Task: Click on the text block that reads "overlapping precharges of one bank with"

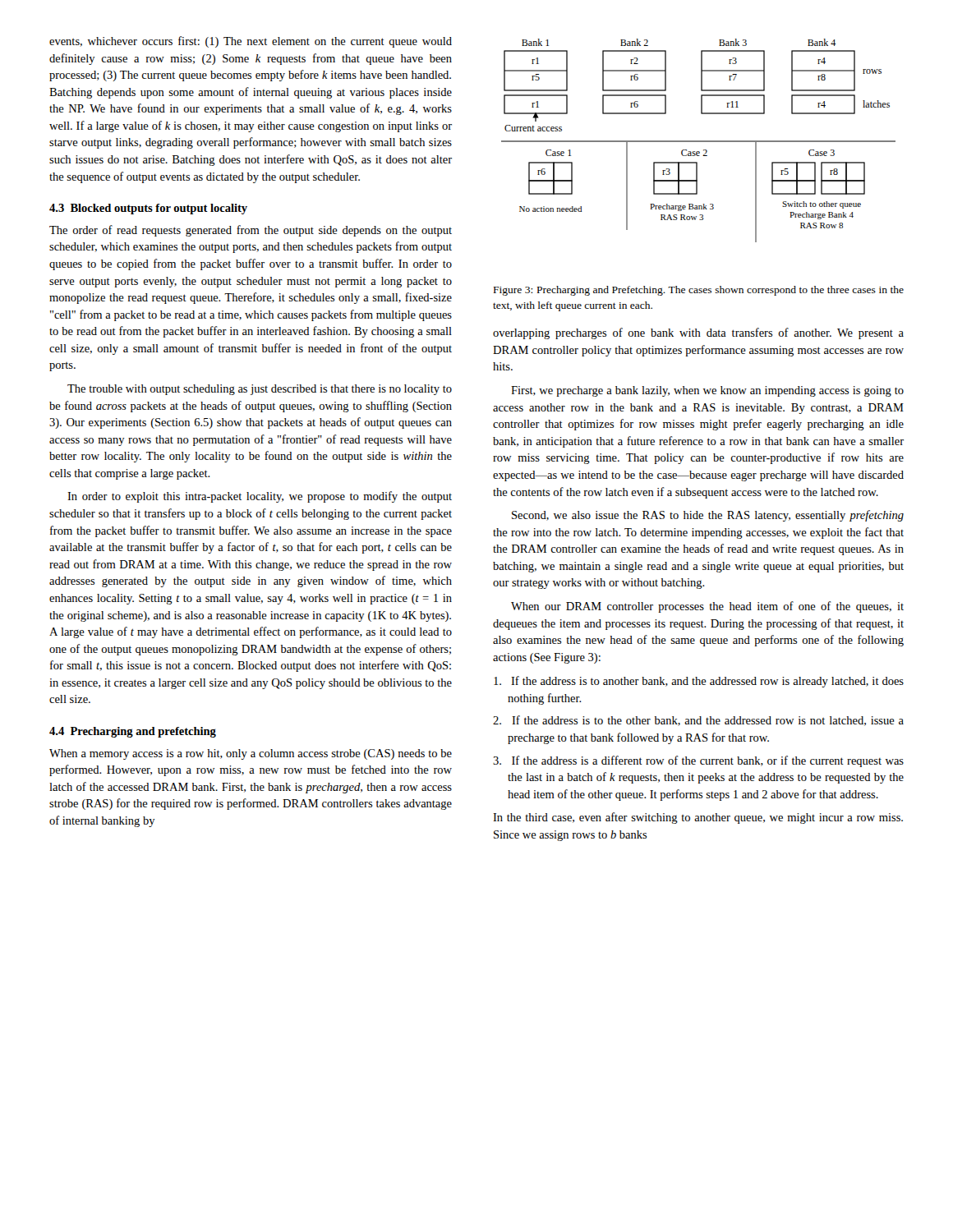Action: [698, 495]
